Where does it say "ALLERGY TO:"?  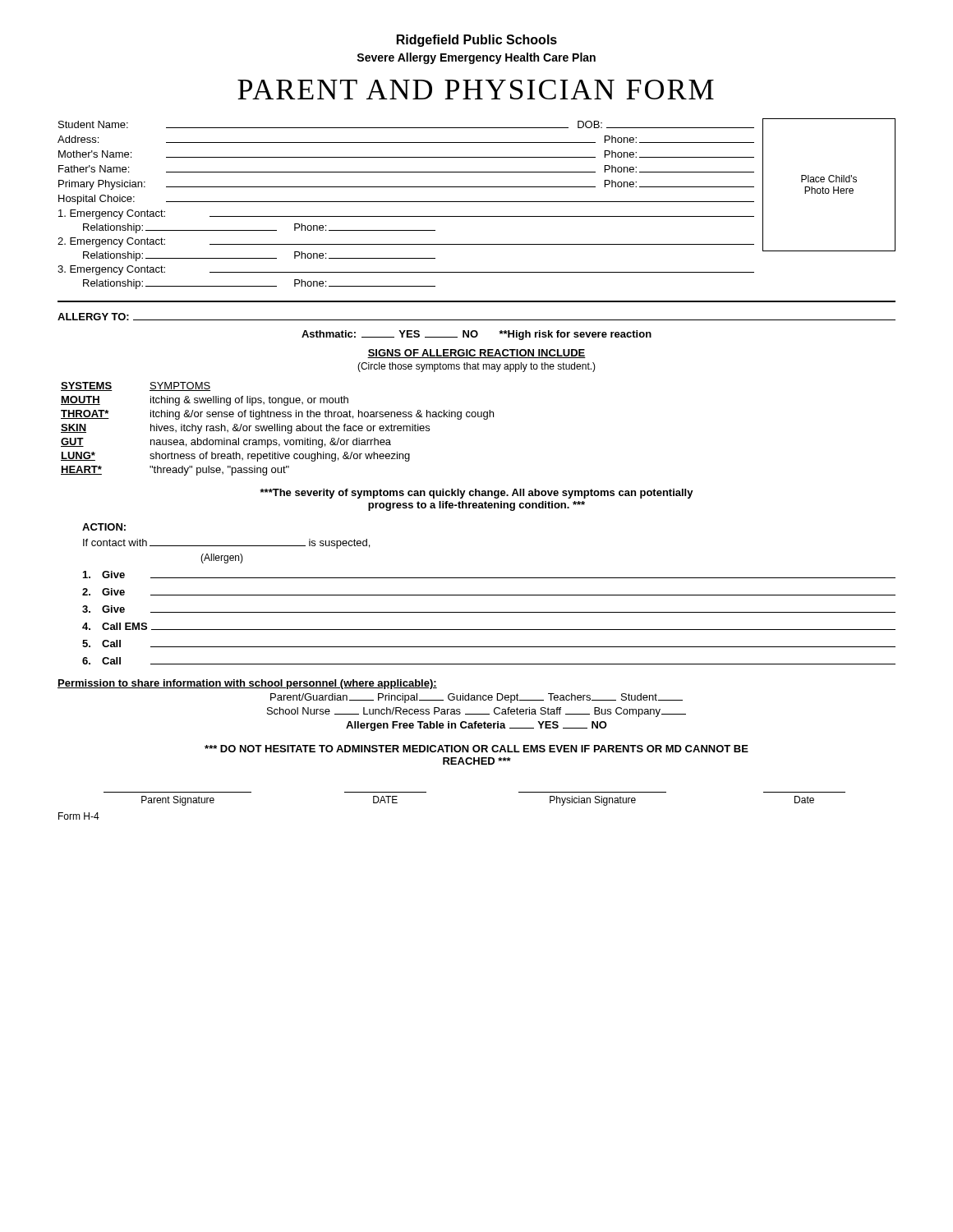click(x=476, y=317)
